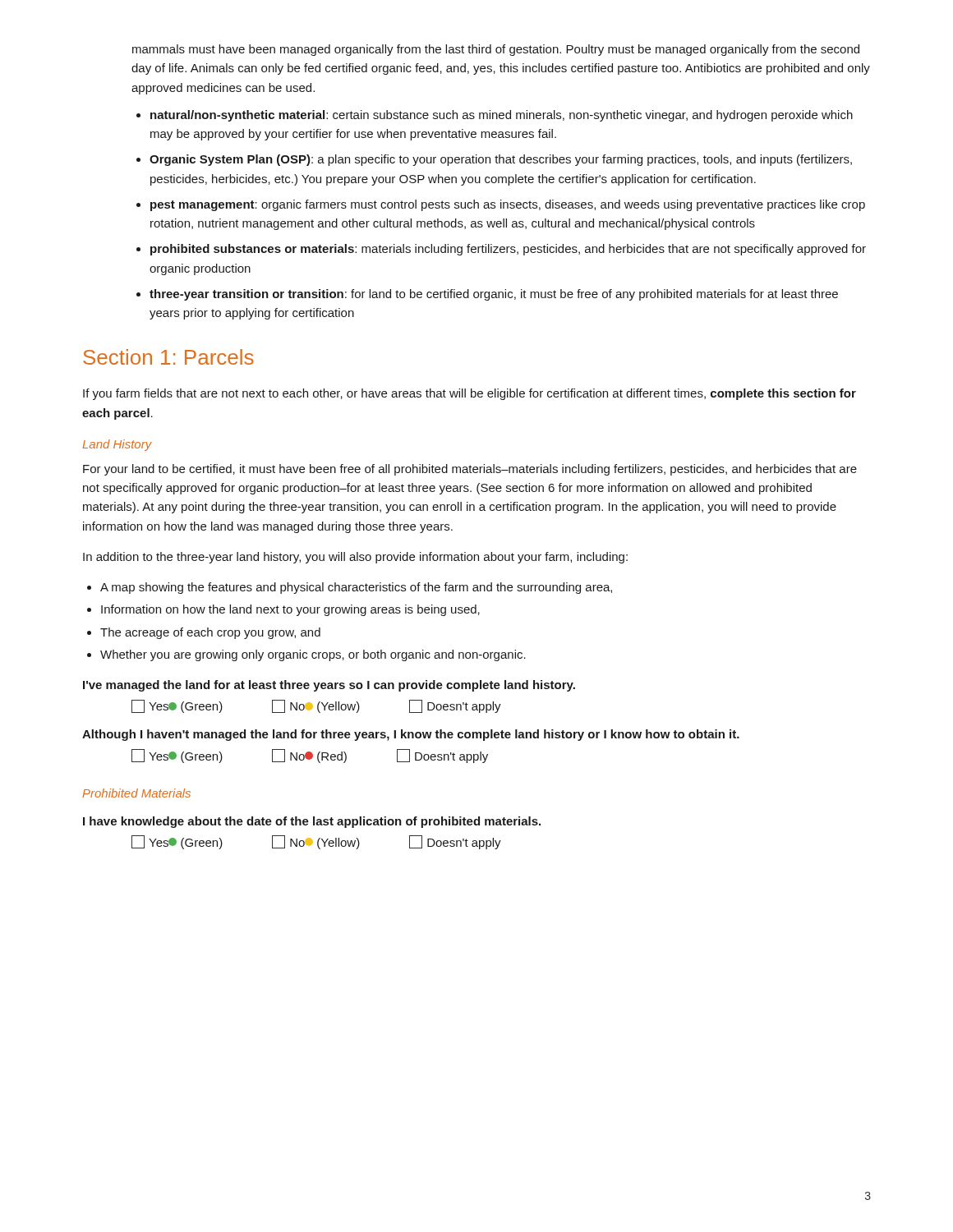Where is the passage that starts "I have knowledge about"?
953x1232 pixels.
pos(312,821)
